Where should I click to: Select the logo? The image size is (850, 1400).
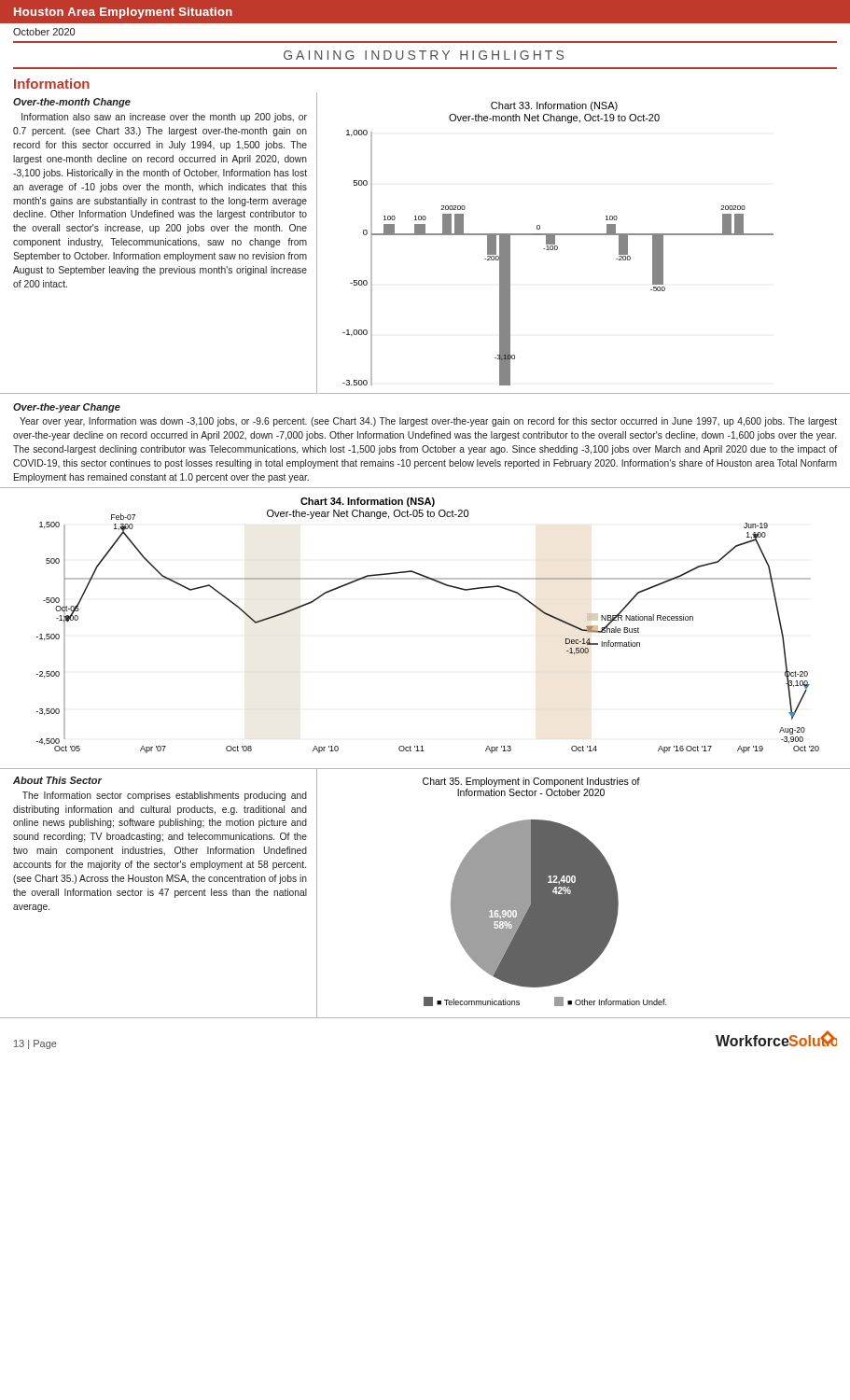(776, 1043)
